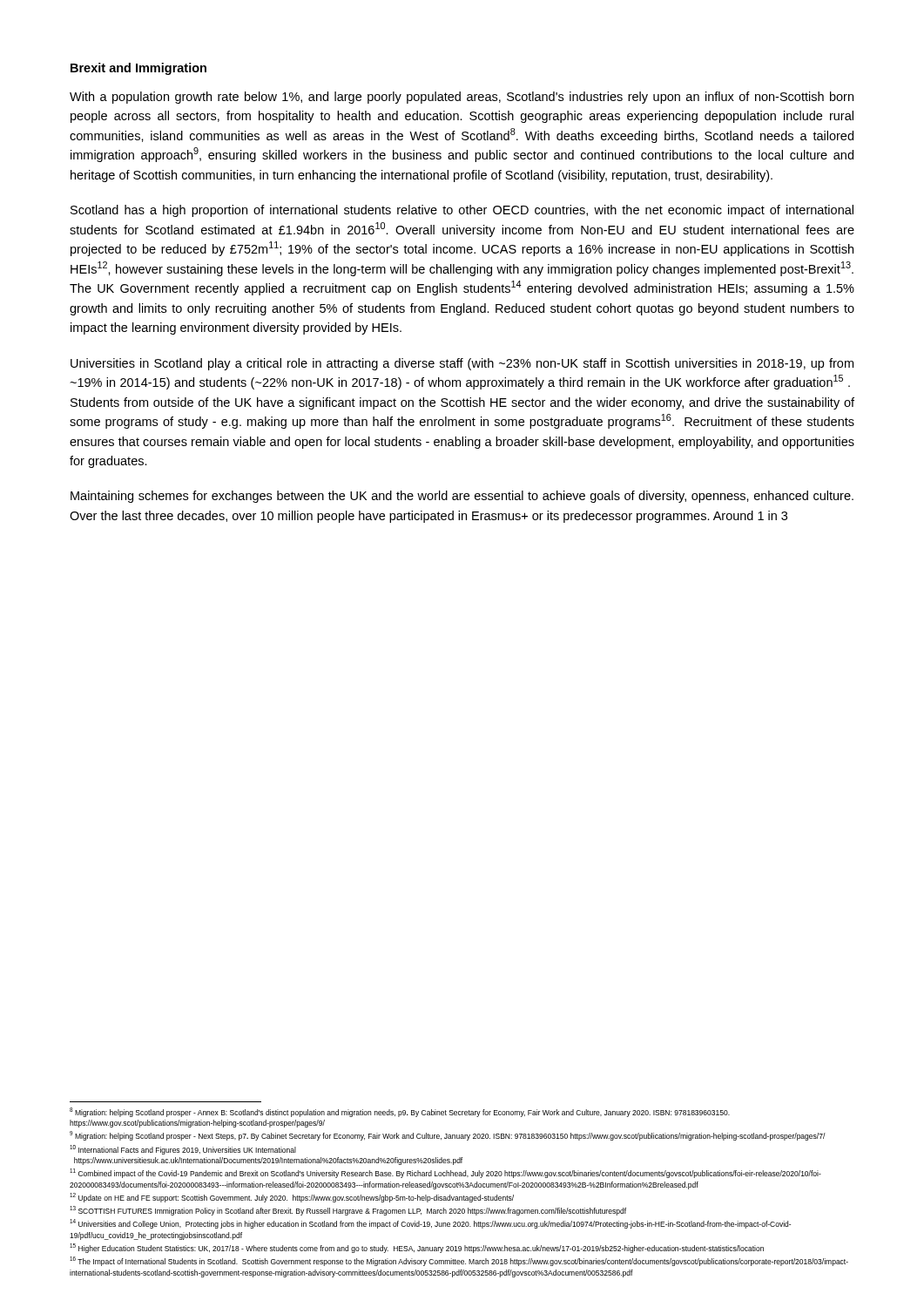This screenshot has height=1307, width=924.
Task: Locate the passage starting "16 The Impact of International Students in Scotland."
Action: click(459, 1267)
